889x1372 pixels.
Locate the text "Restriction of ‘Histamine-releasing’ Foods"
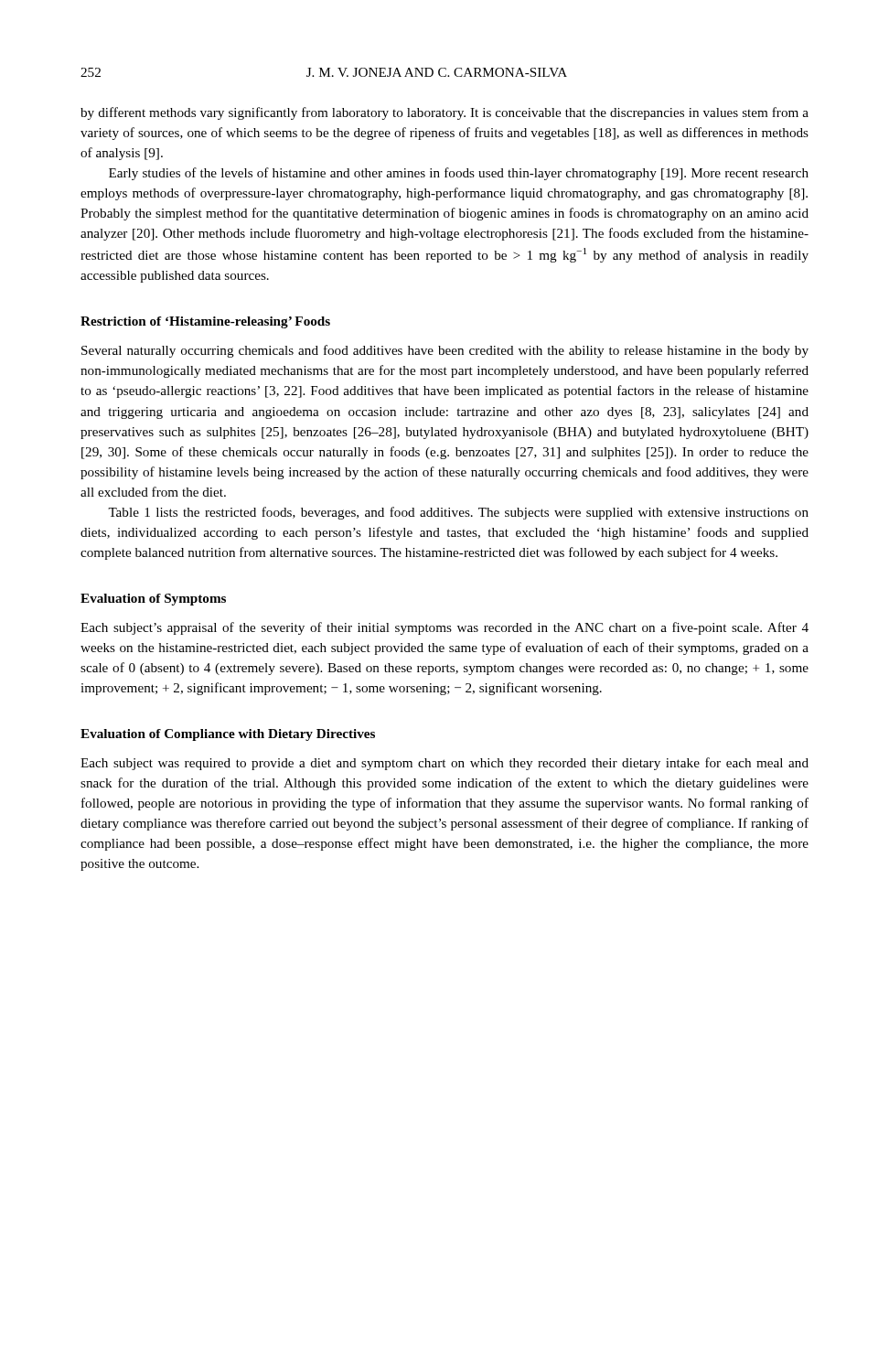point(205,321)
